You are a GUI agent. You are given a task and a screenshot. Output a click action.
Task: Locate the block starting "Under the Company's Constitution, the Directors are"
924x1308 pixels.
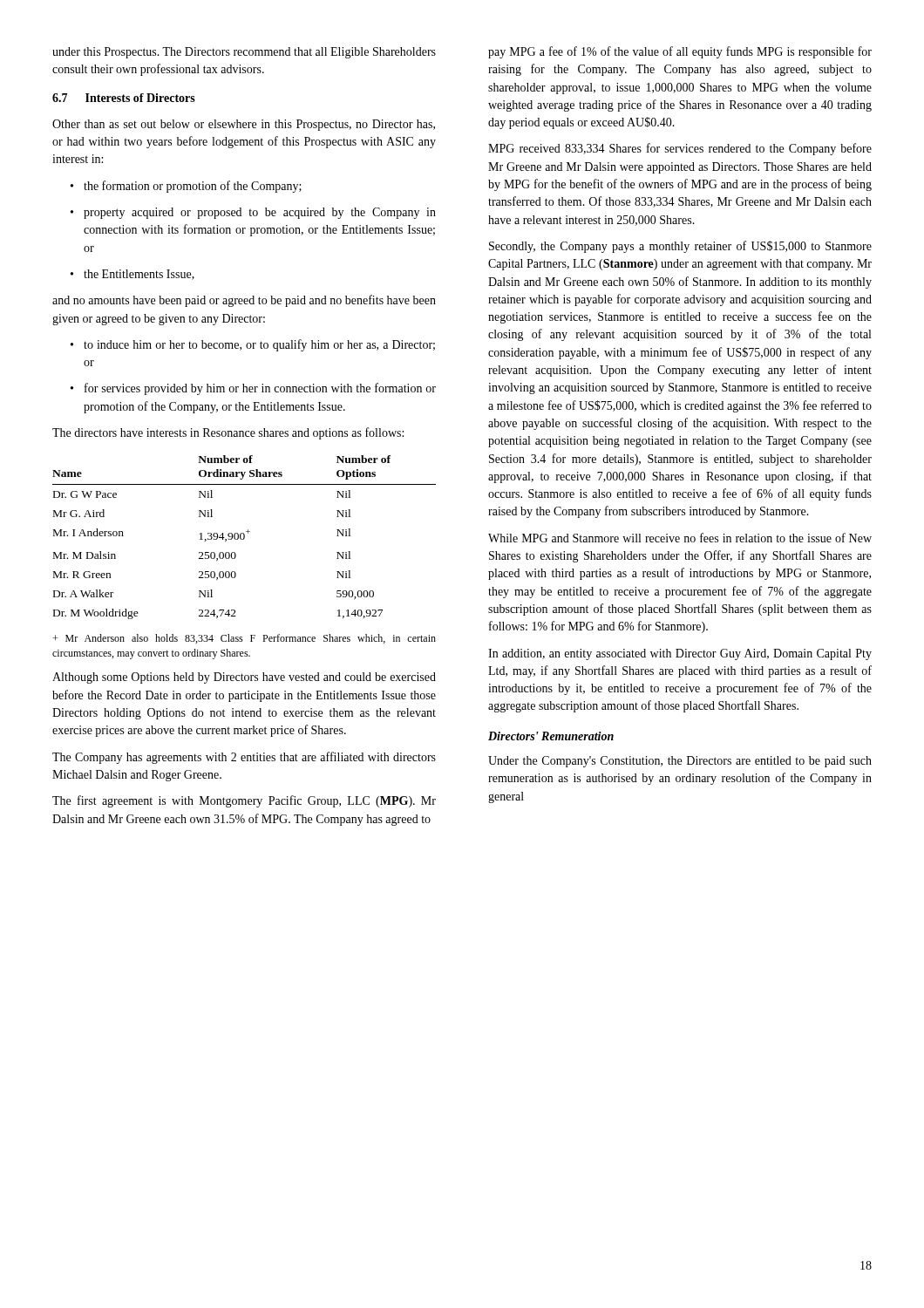point(680,779)
